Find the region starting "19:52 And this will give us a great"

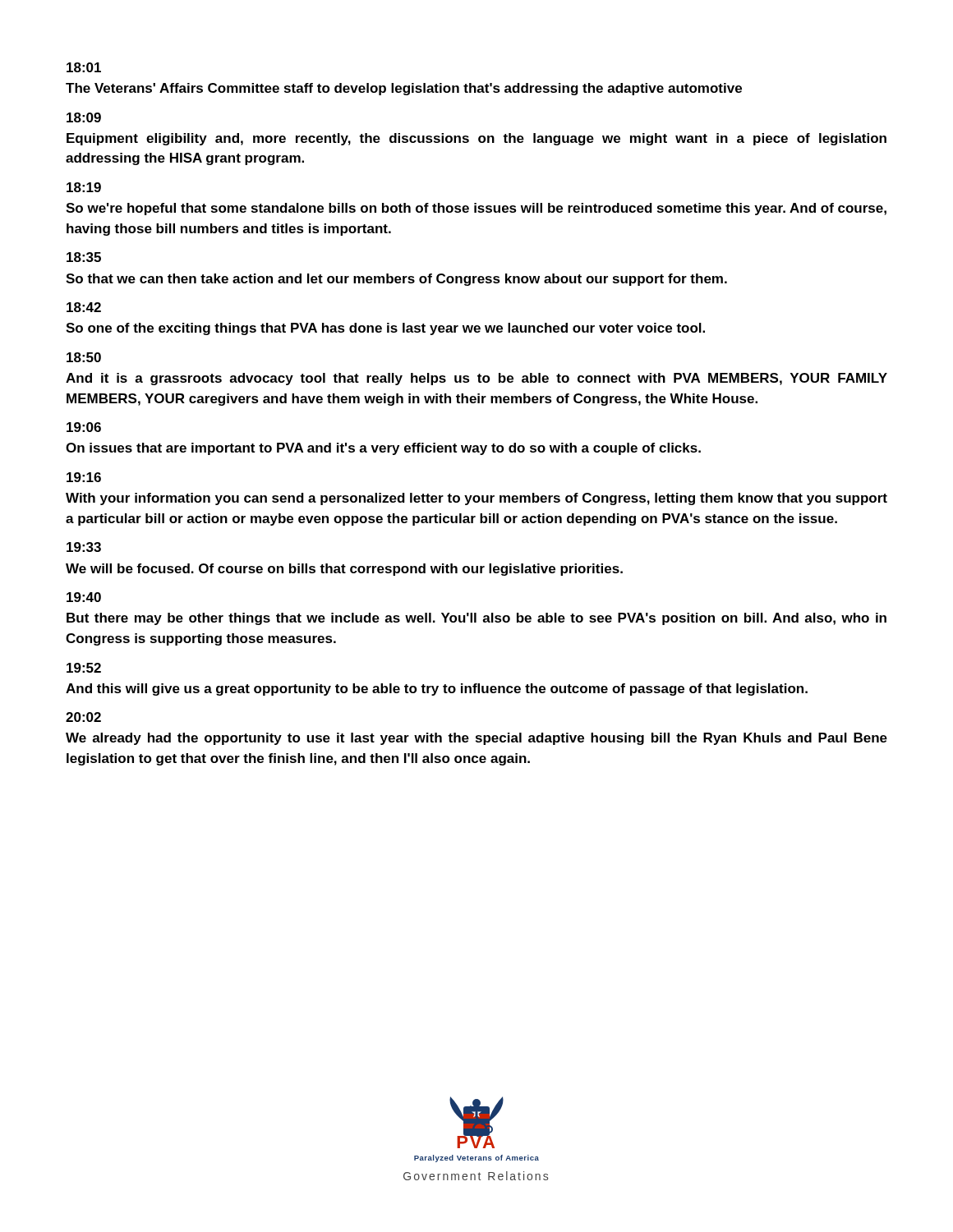tap(476, 679)
